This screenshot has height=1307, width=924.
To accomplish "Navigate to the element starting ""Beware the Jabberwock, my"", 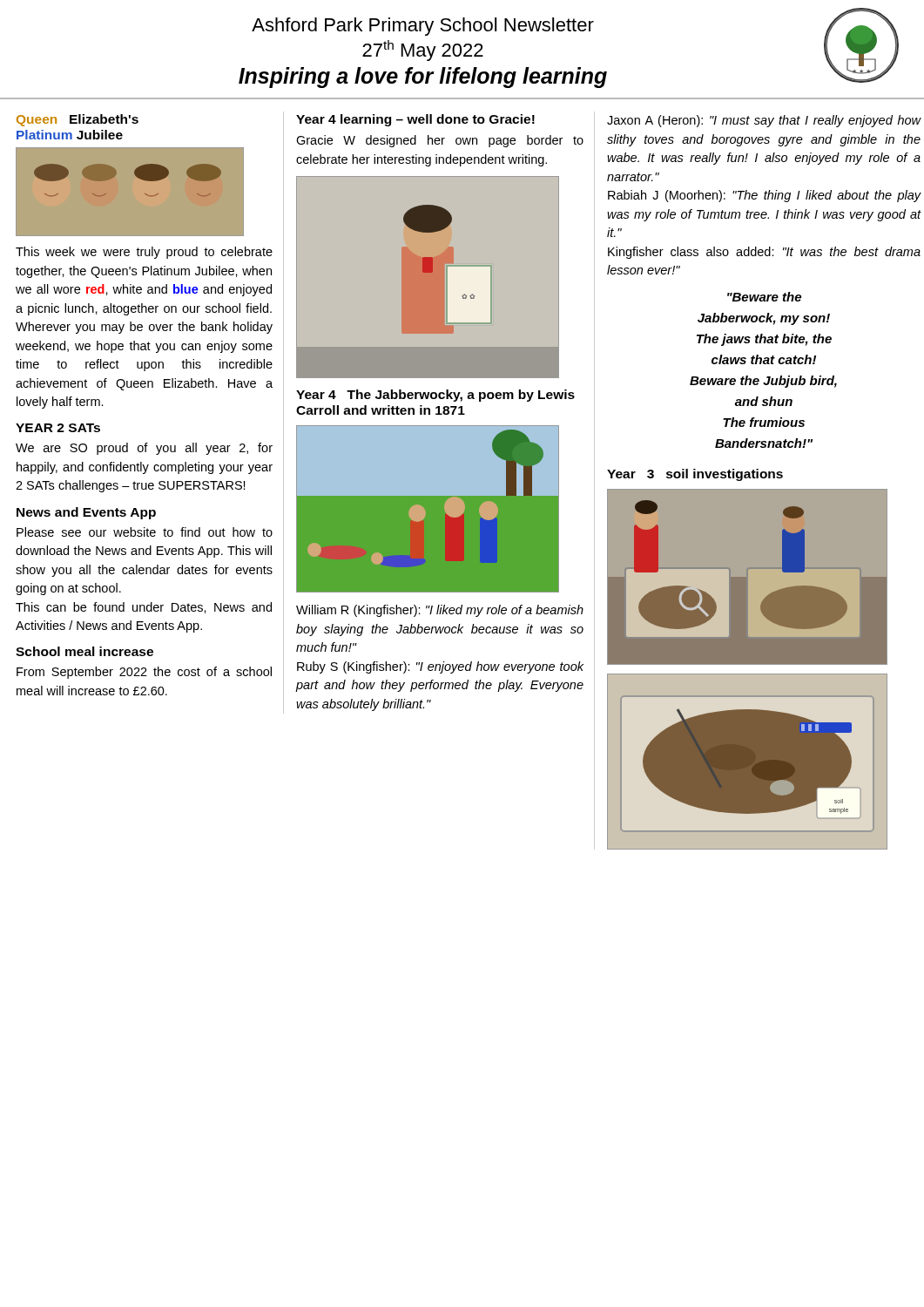I will tap(764, 370).
